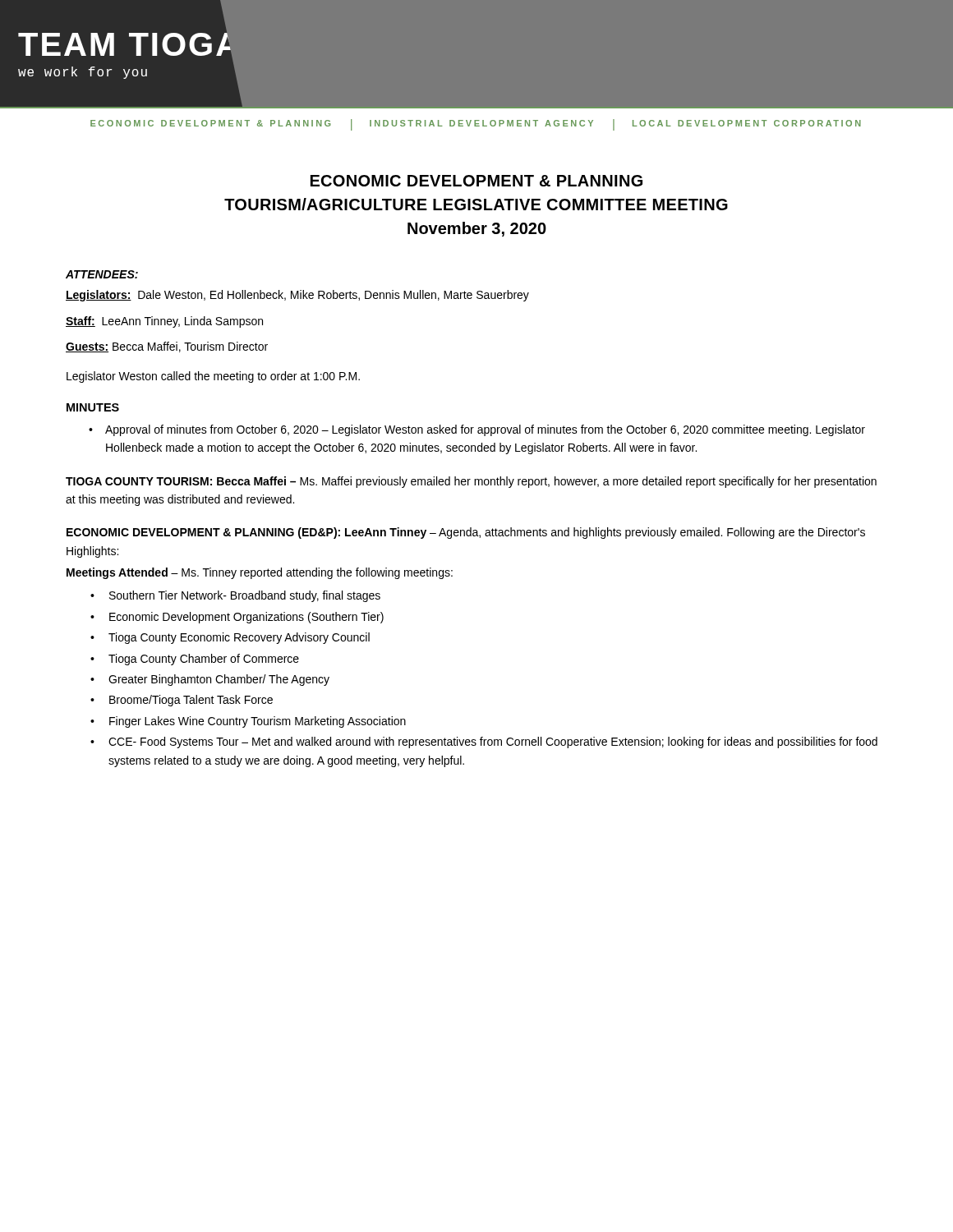The image size is (953, 1232).
Task: Locate the list item with the text "• Broome/Tioga Talent Task"
Action: [x=182, y=700]
